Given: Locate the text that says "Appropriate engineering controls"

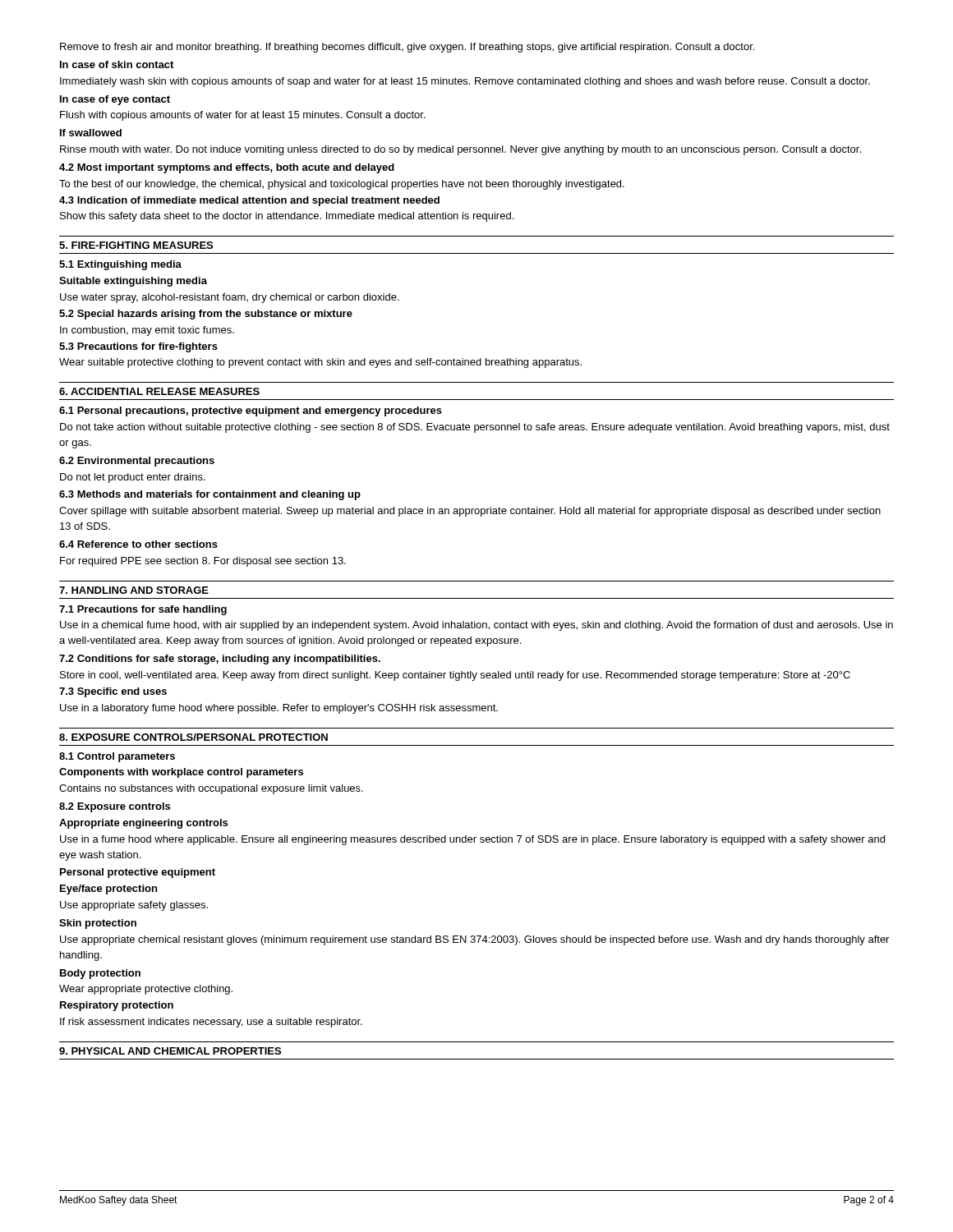Looking at the screenshot, I should pyautogui.click(x=144, y=822).
